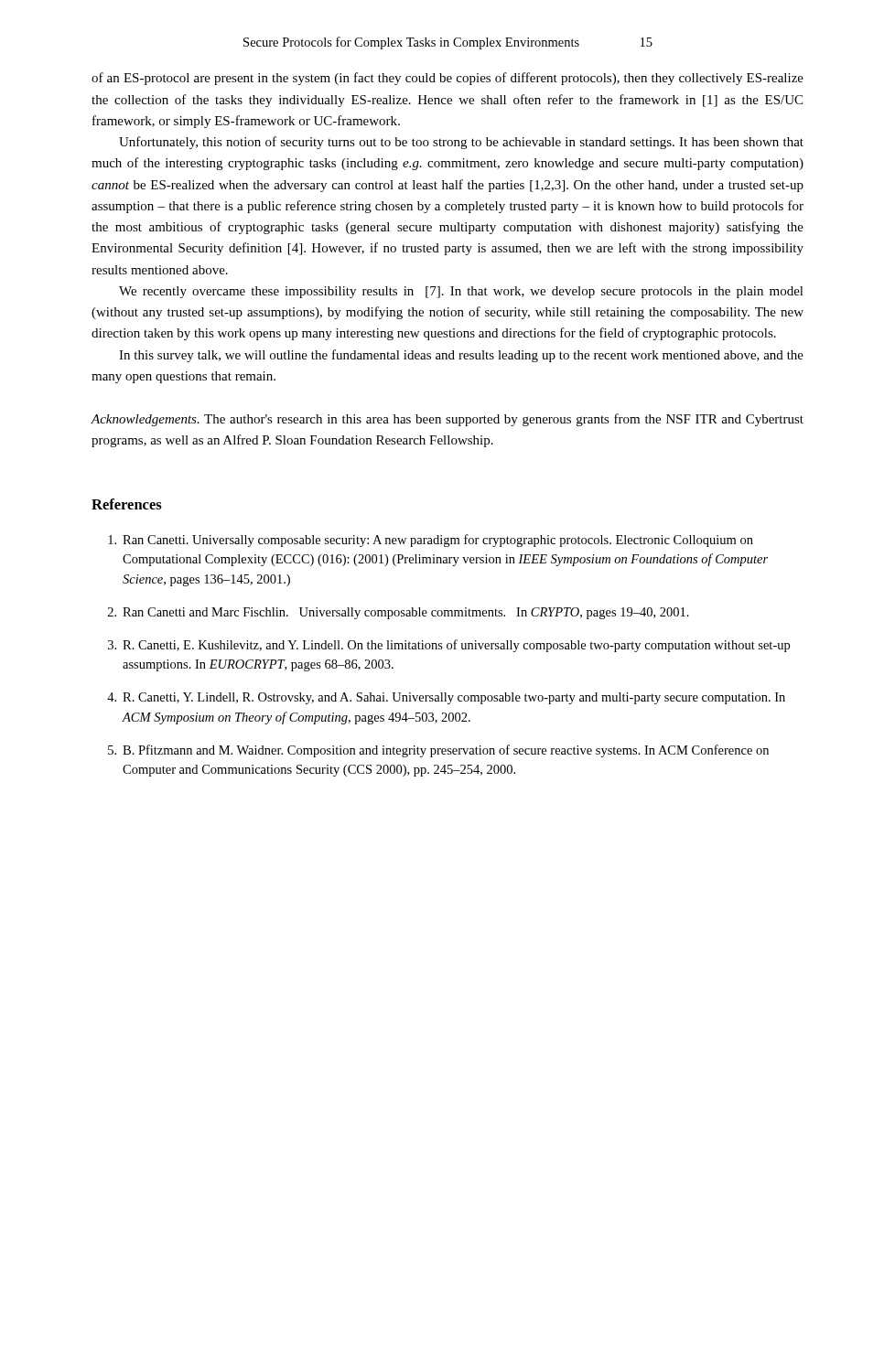Locate the list item with the text "4. R. Canetti, Y. Lindell,"

[448, 708]
